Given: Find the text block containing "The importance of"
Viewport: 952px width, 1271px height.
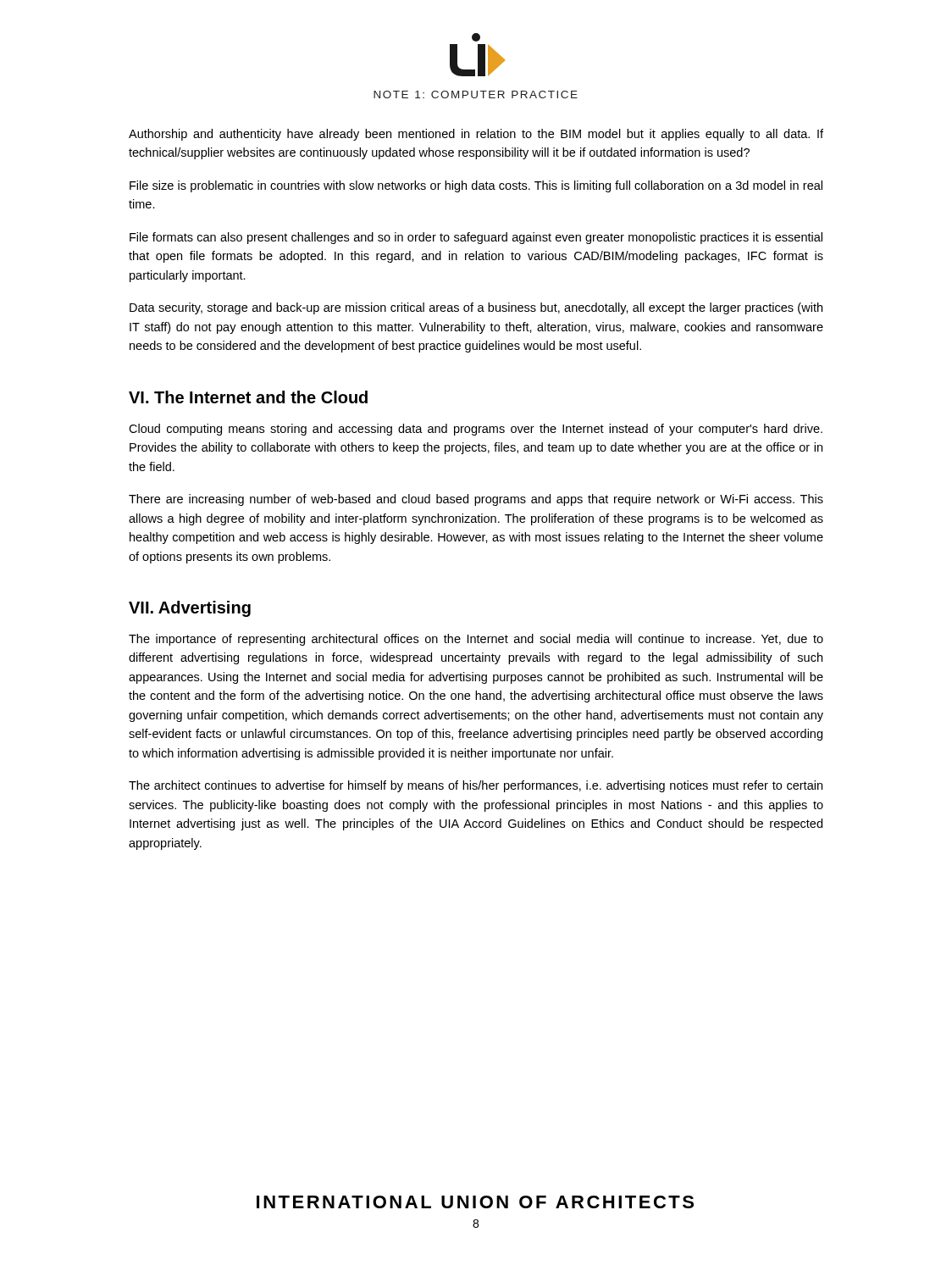Looking at the screenshot, I should pos(476,696).
